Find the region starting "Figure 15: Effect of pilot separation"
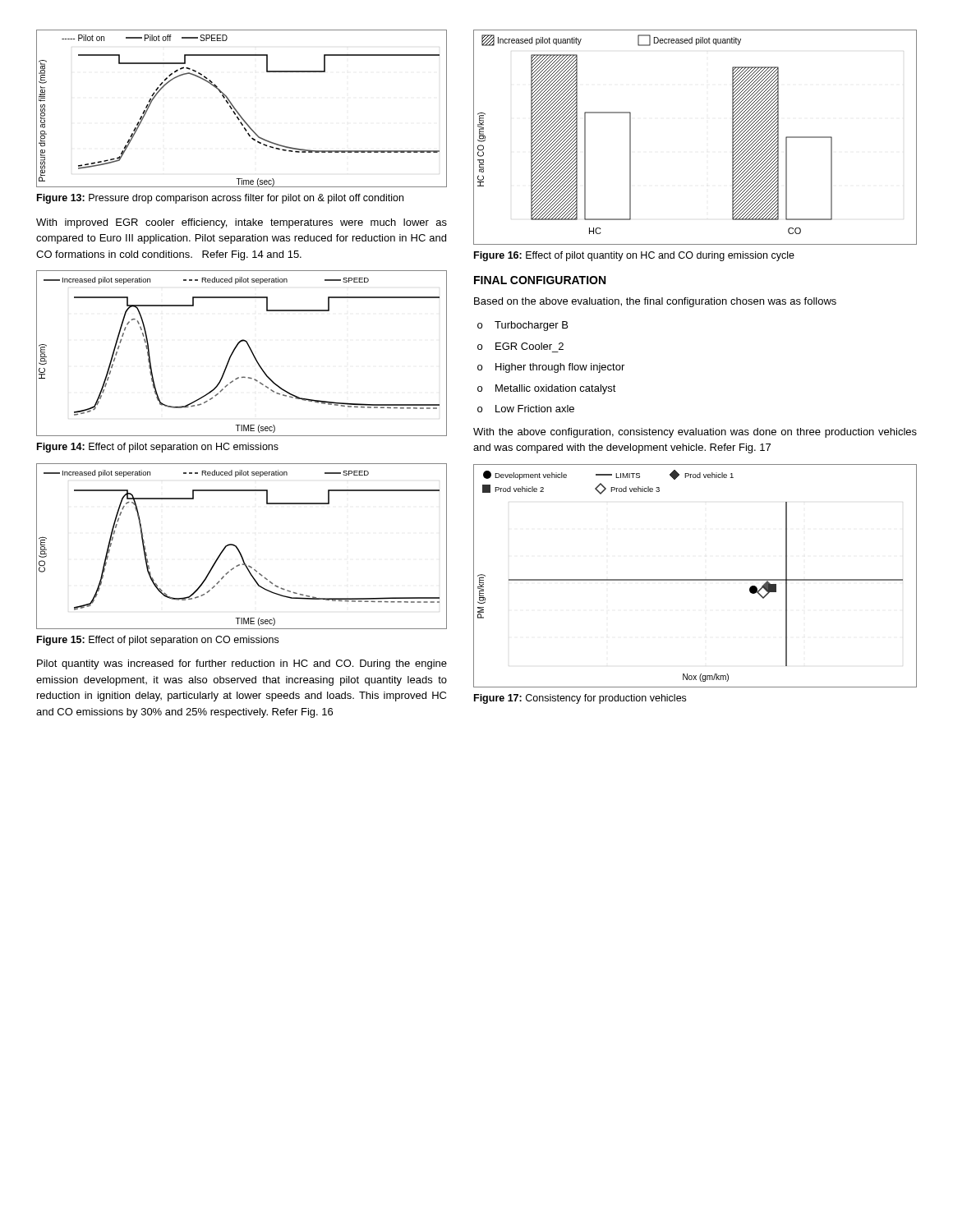The image size is (953, 1232). pos(158,639)
